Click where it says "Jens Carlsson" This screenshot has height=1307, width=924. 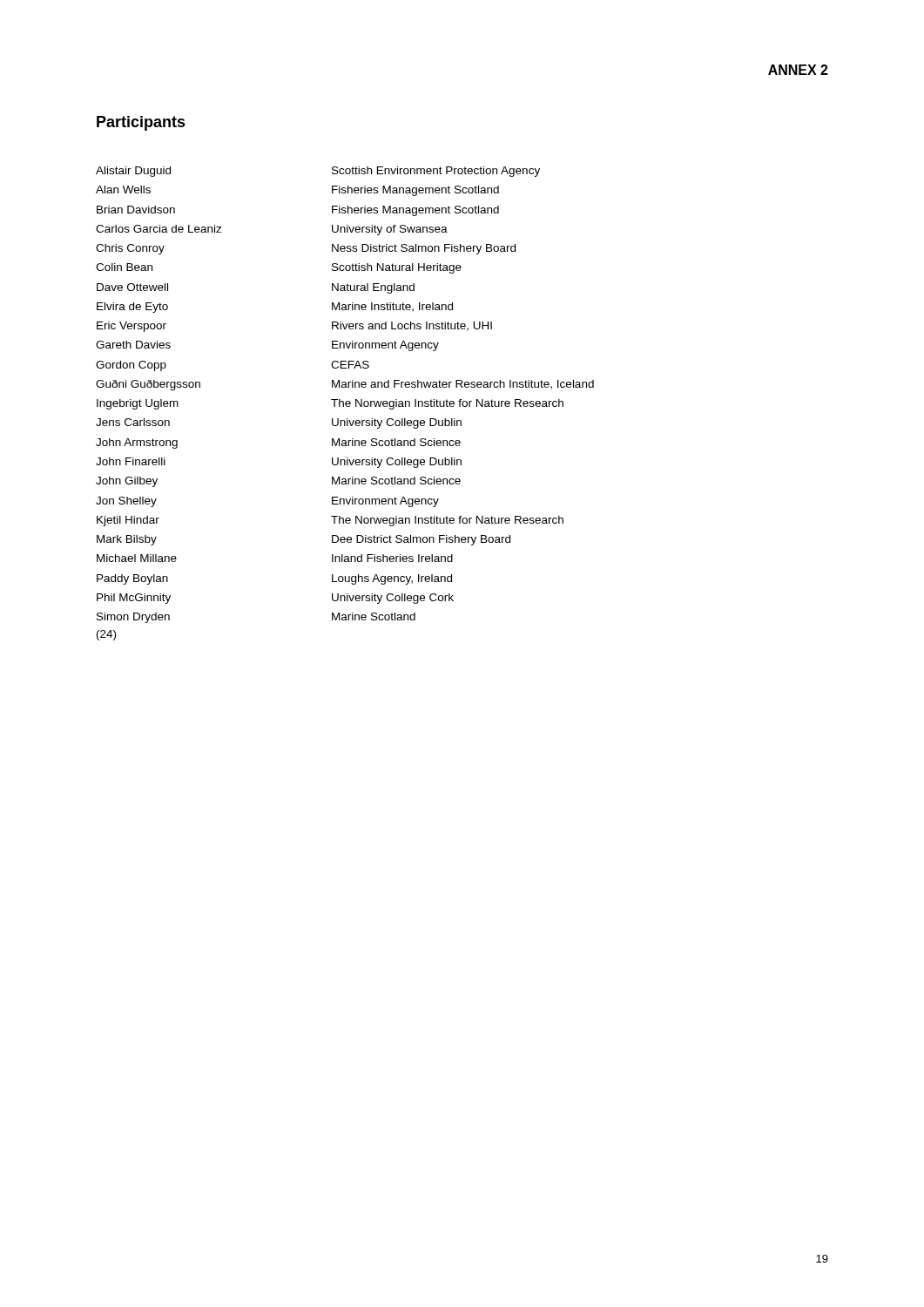coord(133,423)
